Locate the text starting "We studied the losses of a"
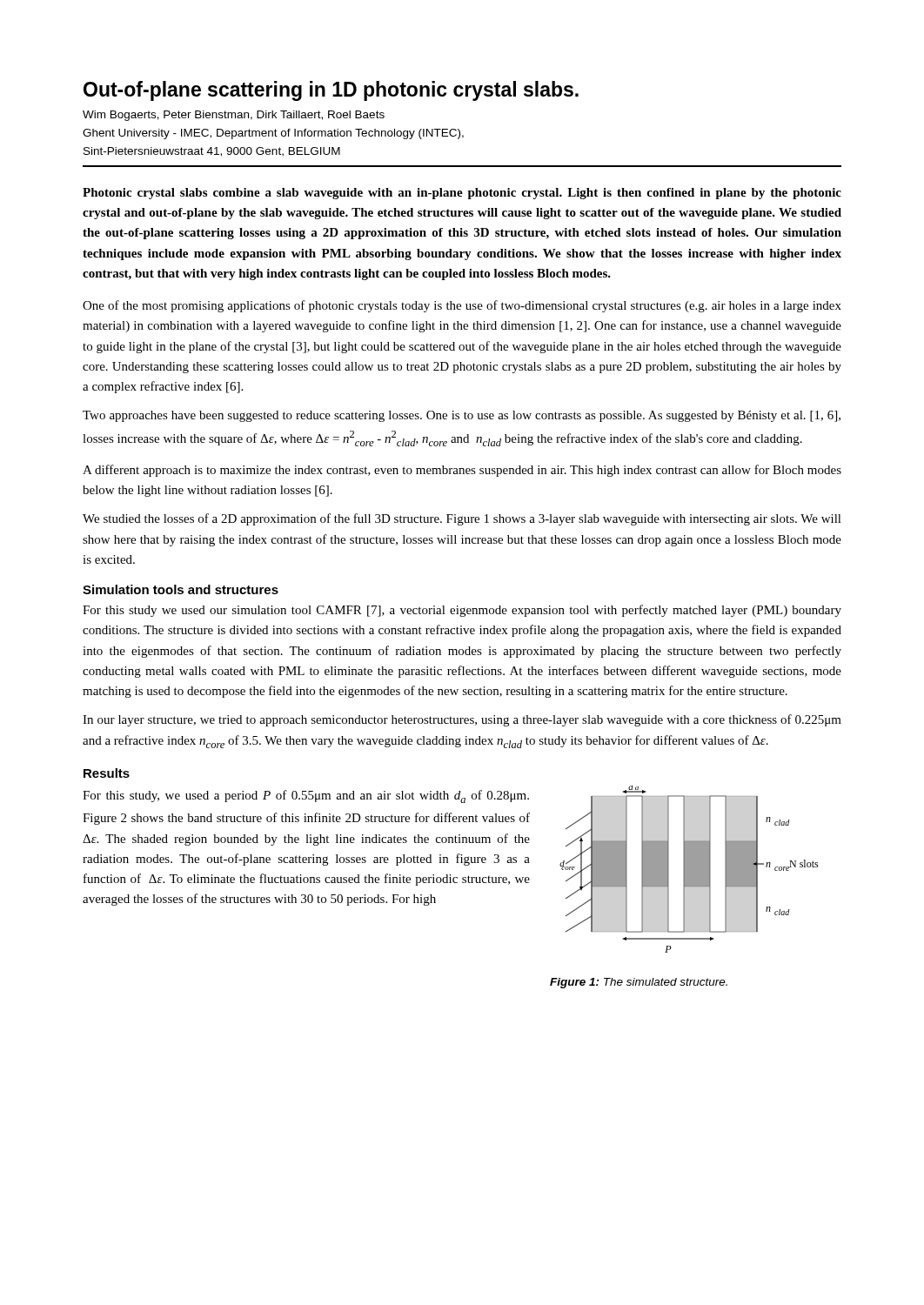 (462, 539)
